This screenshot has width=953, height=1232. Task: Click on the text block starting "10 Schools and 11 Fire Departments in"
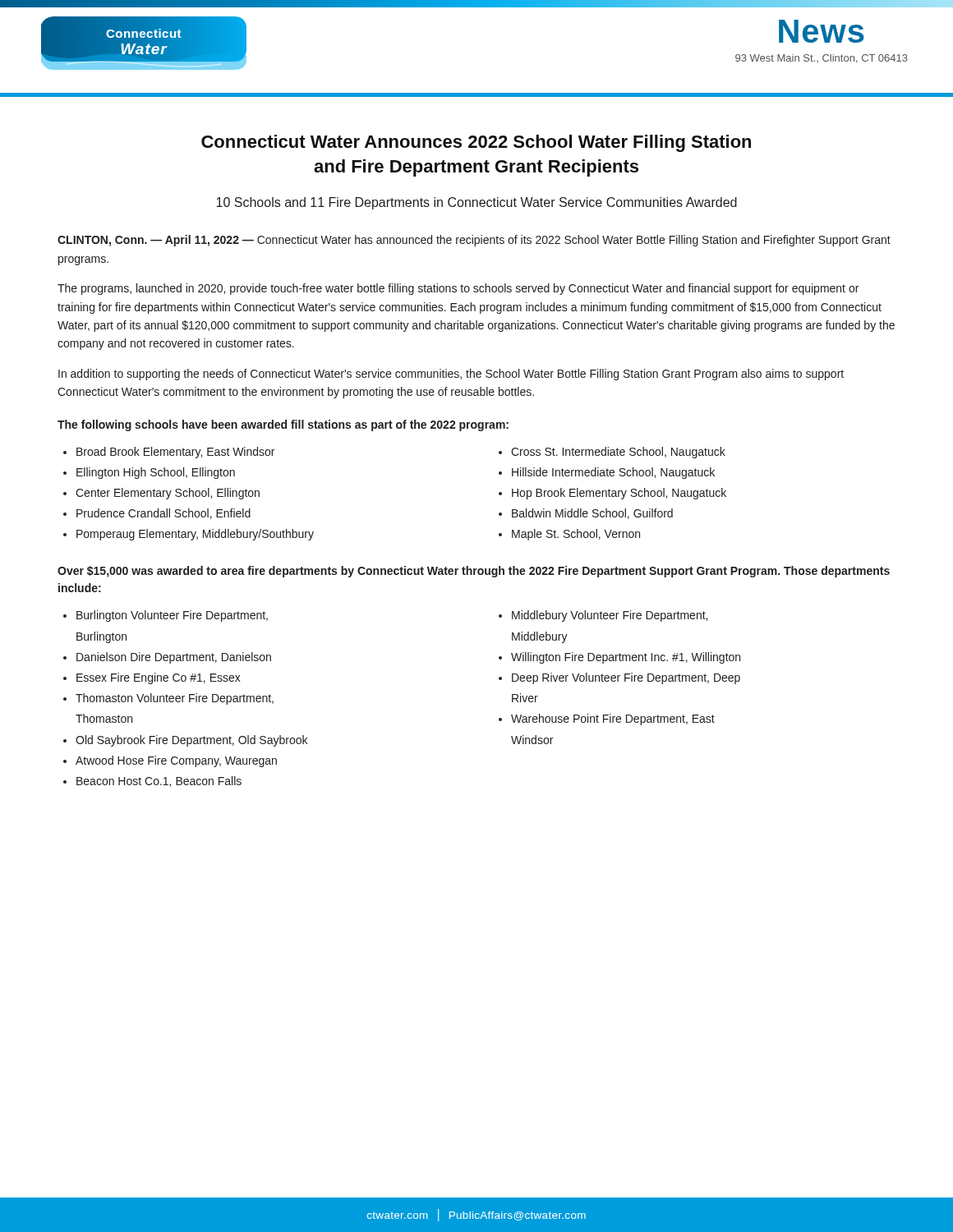[x=476, y=203]
